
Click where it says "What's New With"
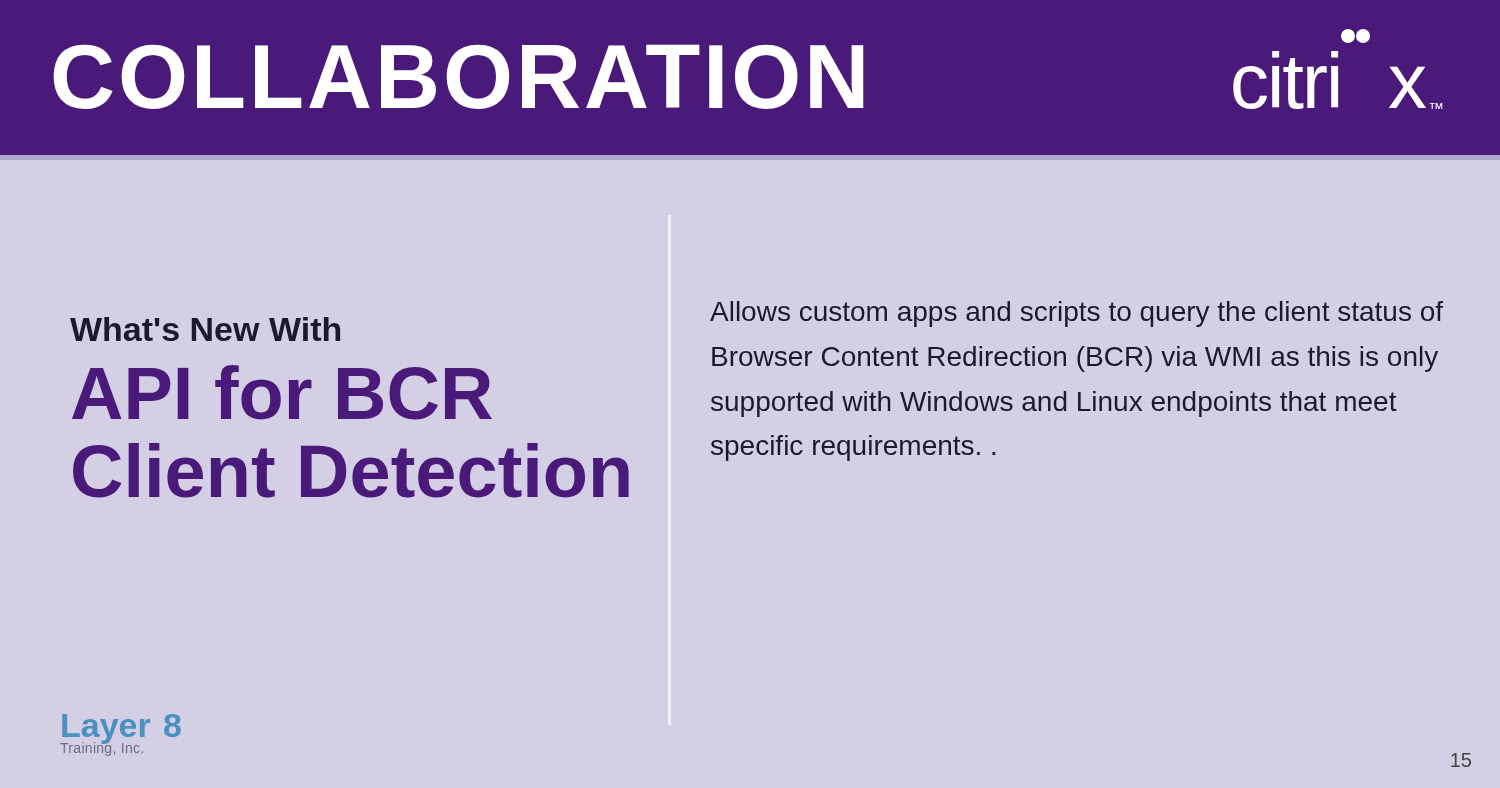pos(206,329)
